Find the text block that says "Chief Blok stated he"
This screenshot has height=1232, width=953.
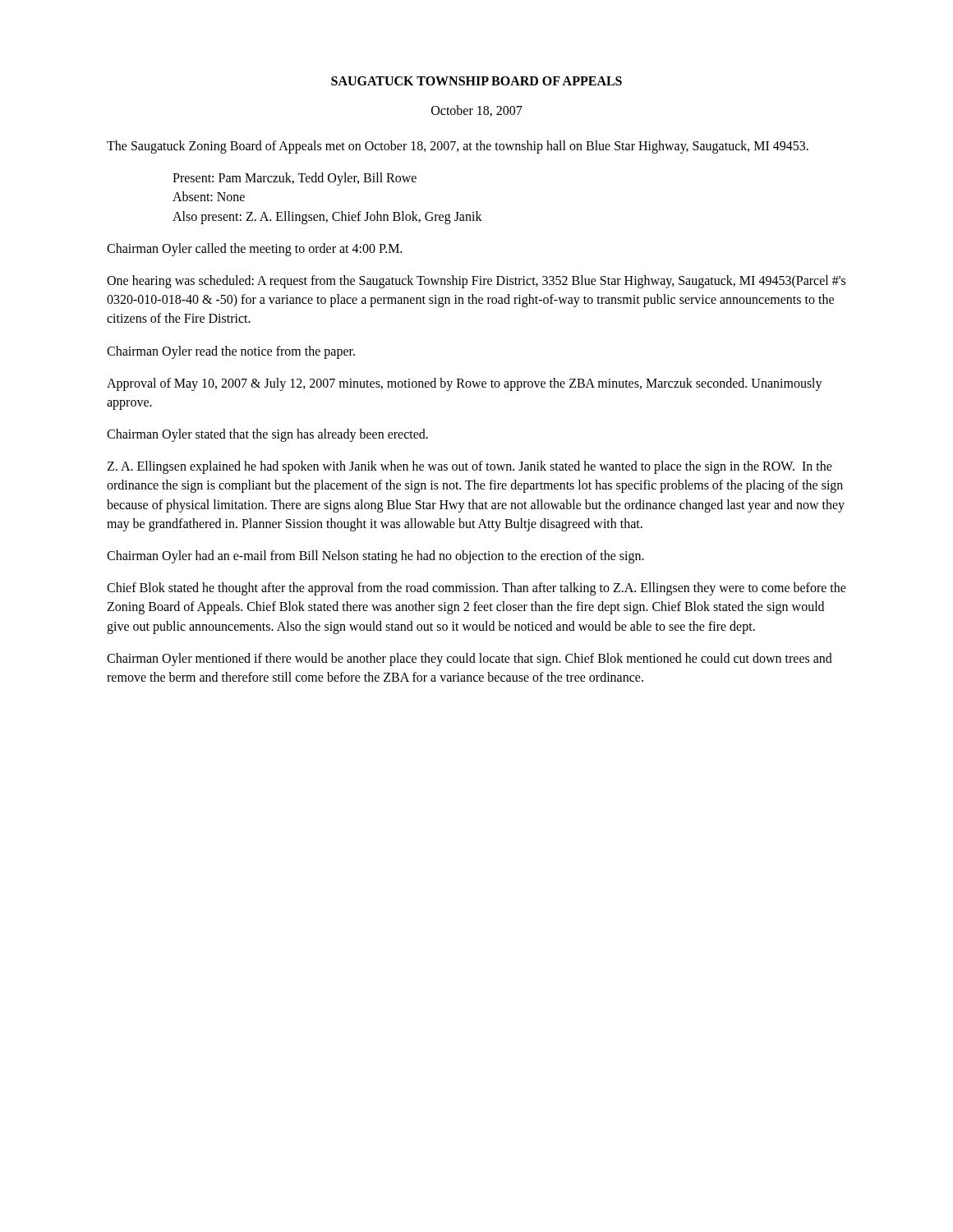pyautogui.click(x=476, y=607)
